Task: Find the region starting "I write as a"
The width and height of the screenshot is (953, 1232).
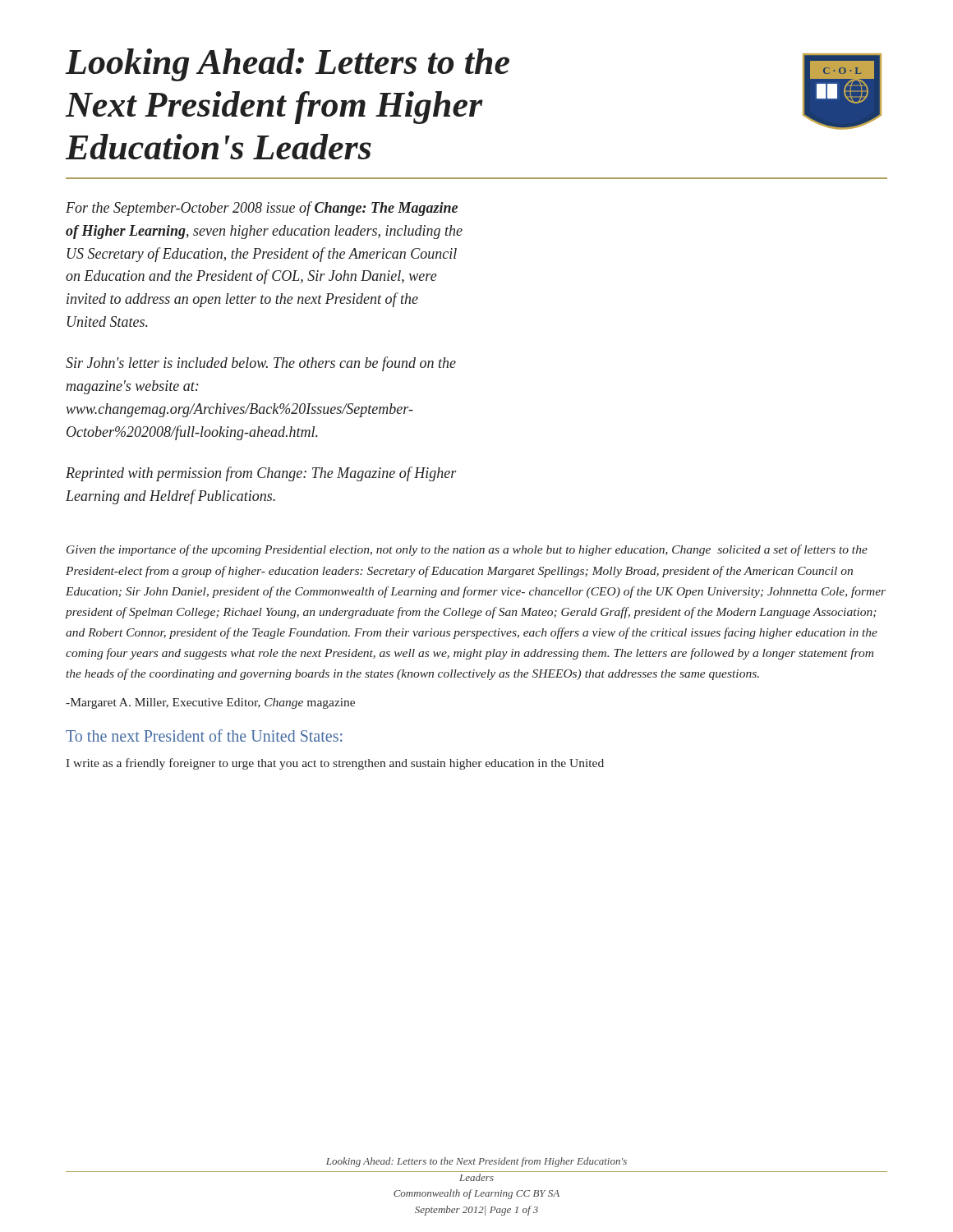Action: (335, 763)
